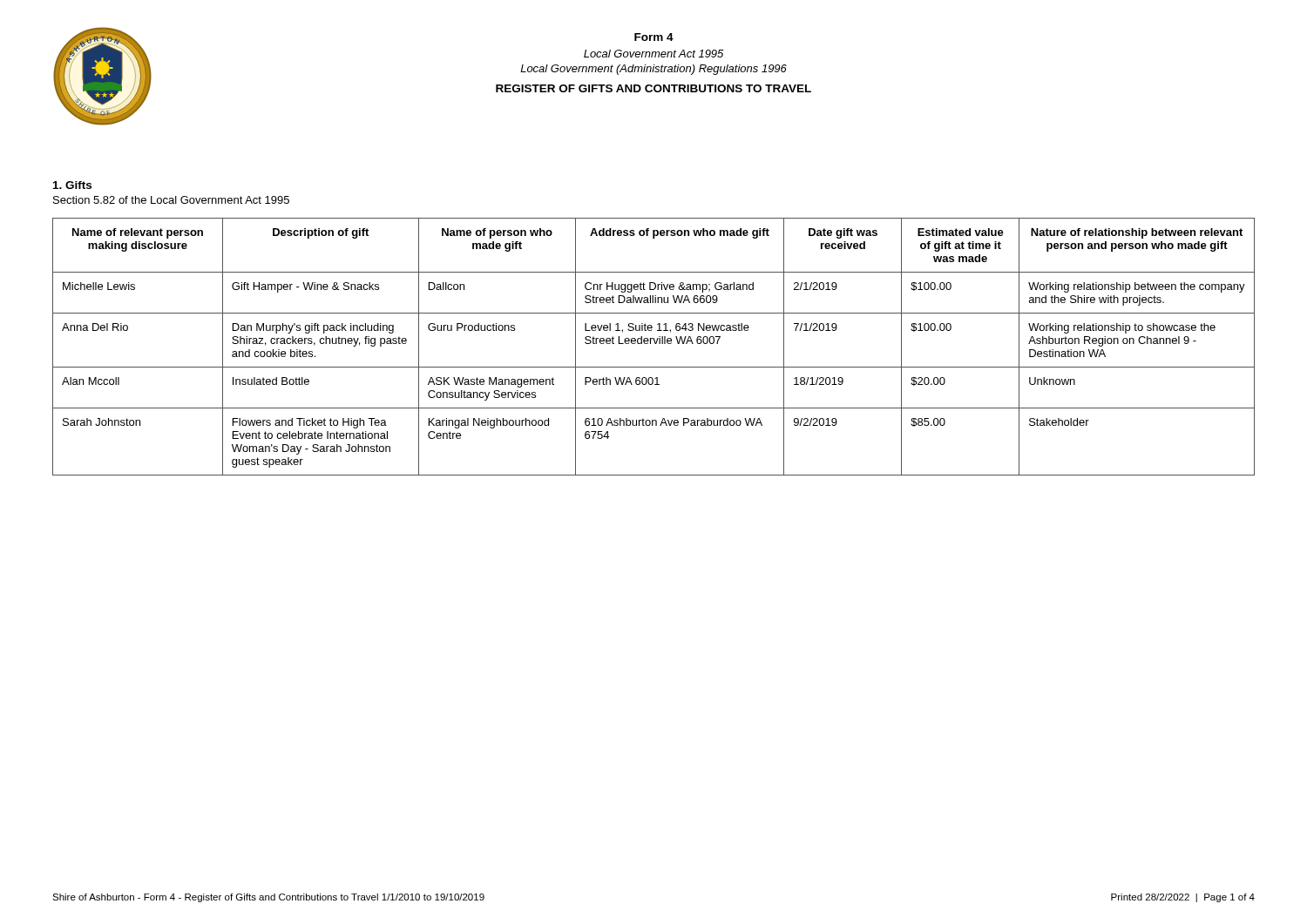Click on the title containing "REGISTER OF GIFTS AND CONTRIBUTIONS TO TRAVEL"
Viewport: 1307px width, 924px height.
coord(654,88)
